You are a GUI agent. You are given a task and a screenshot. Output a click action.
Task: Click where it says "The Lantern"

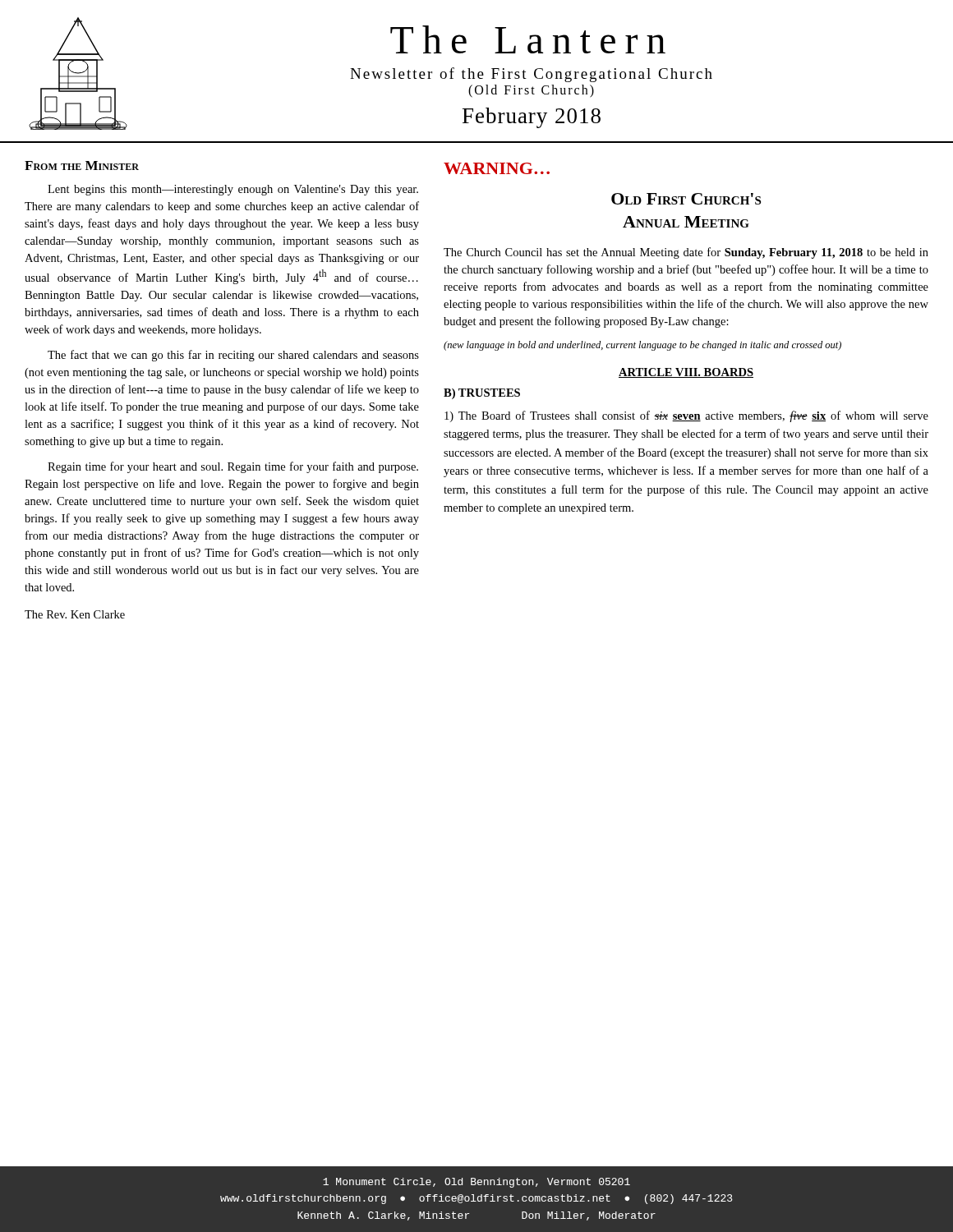(532, 40)
